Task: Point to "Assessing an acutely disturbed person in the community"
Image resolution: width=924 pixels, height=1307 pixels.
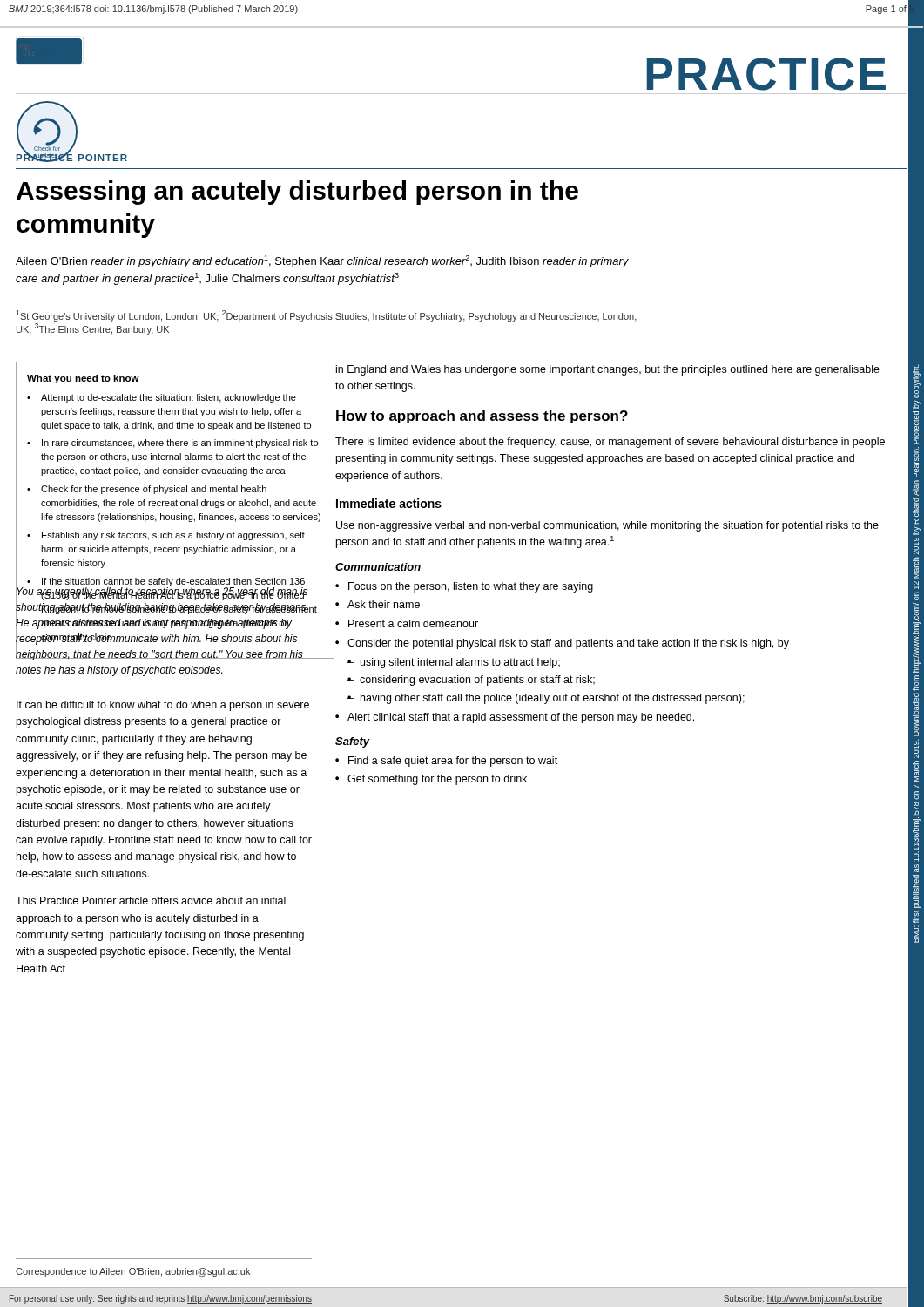Action: point(297,207)
